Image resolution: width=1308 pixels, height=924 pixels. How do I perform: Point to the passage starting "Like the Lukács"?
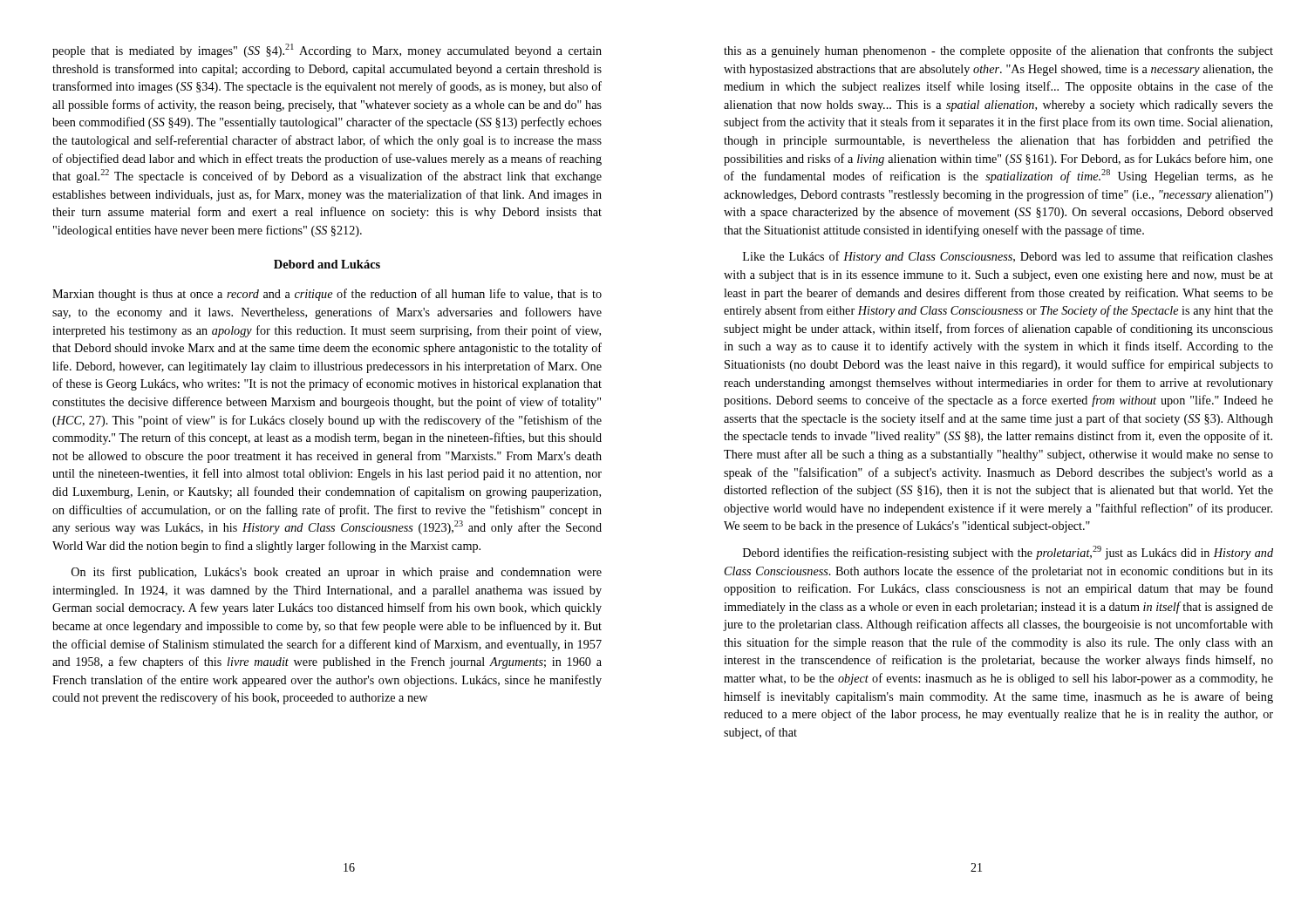998,392
